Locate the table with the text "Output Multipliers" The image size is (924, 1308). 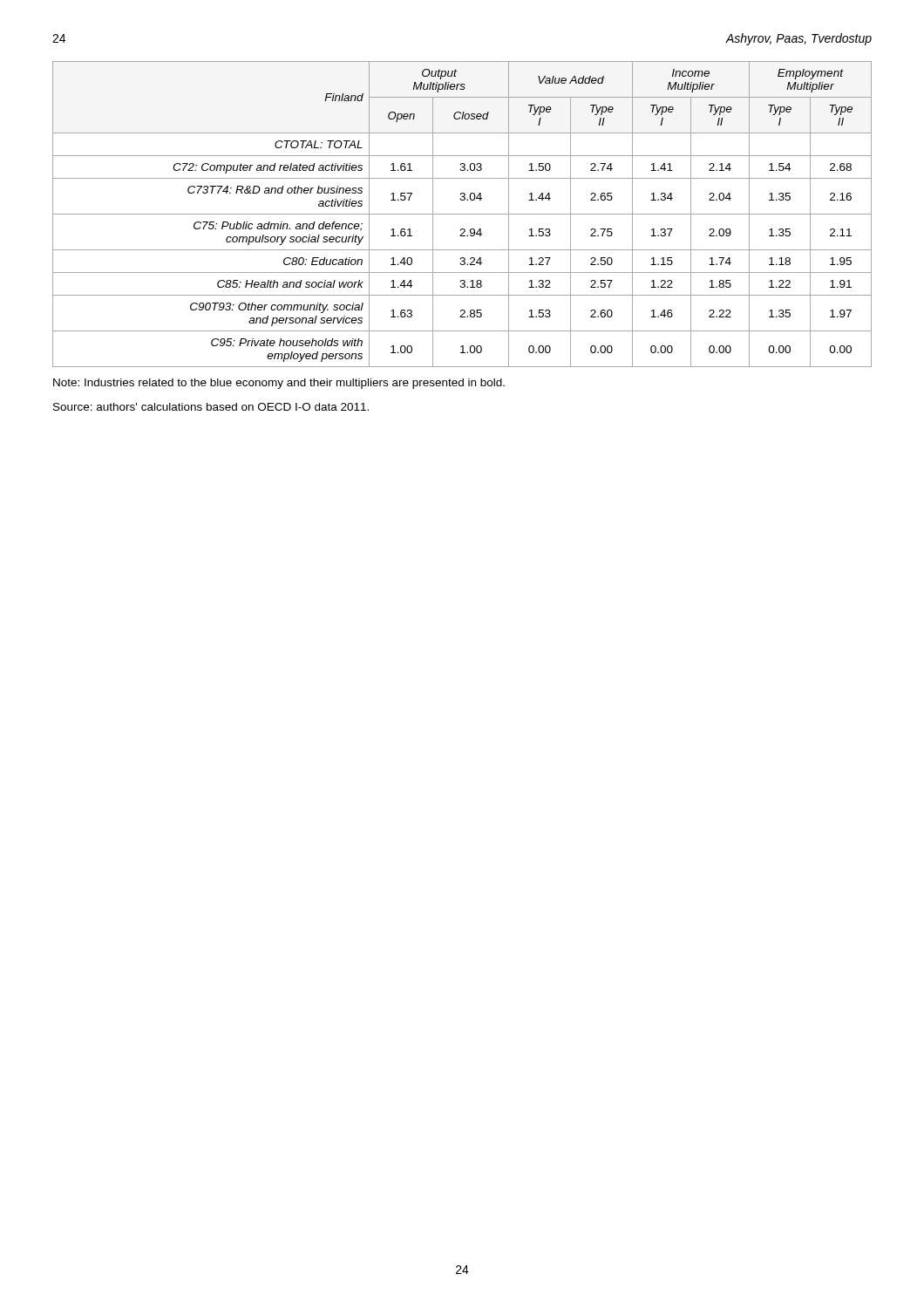pyautogui.click(x=462, y=214)
